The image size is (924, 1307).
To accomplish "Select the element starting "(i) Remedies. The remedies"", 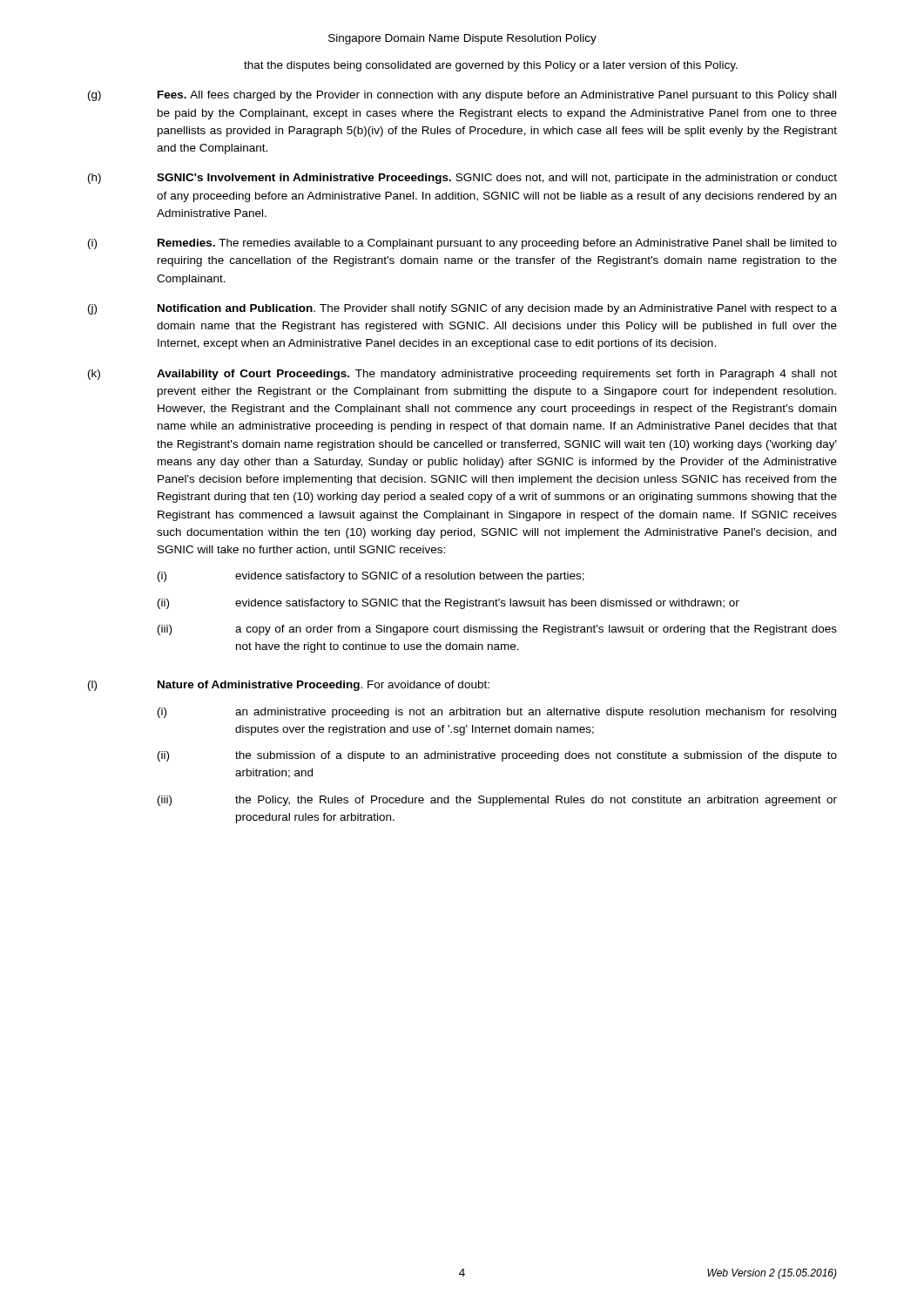I will [462, 261].
